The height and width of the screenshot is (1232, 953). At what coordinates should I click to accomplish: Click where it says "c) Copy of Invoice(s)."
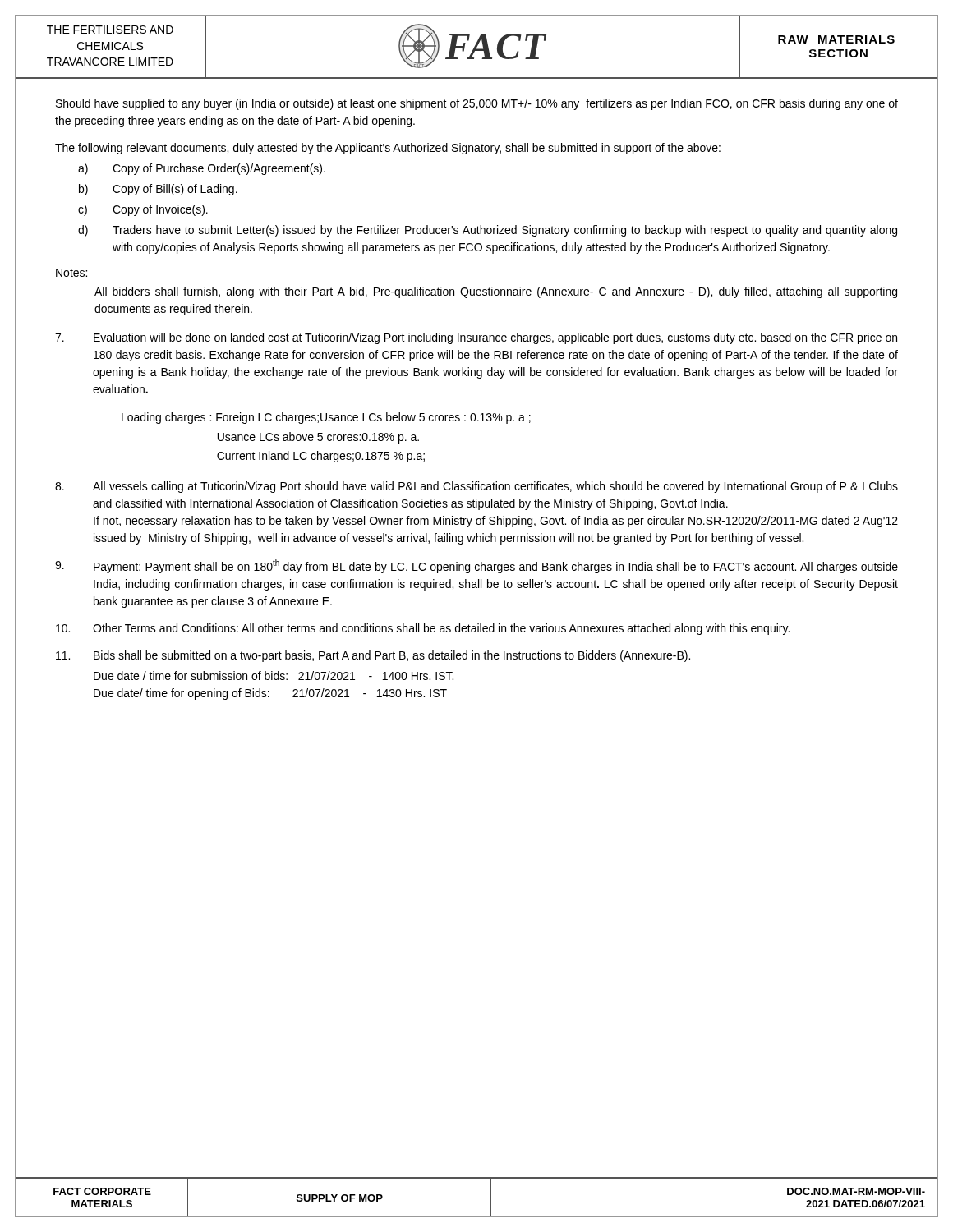[x=143, y=210]
